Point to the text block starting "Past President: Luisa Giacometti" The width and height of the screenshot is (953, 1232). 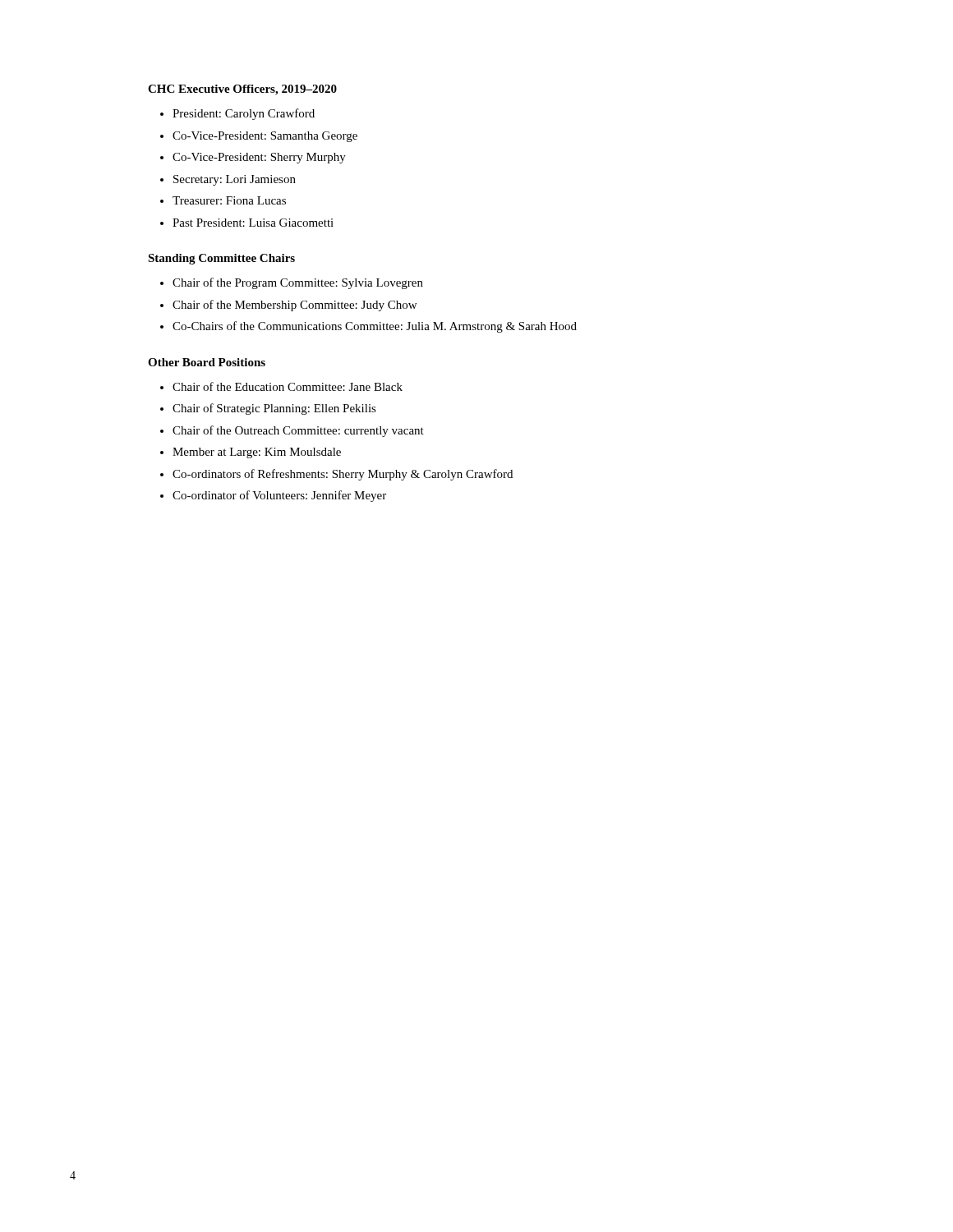pyautogui.click(x=253, y=222)
